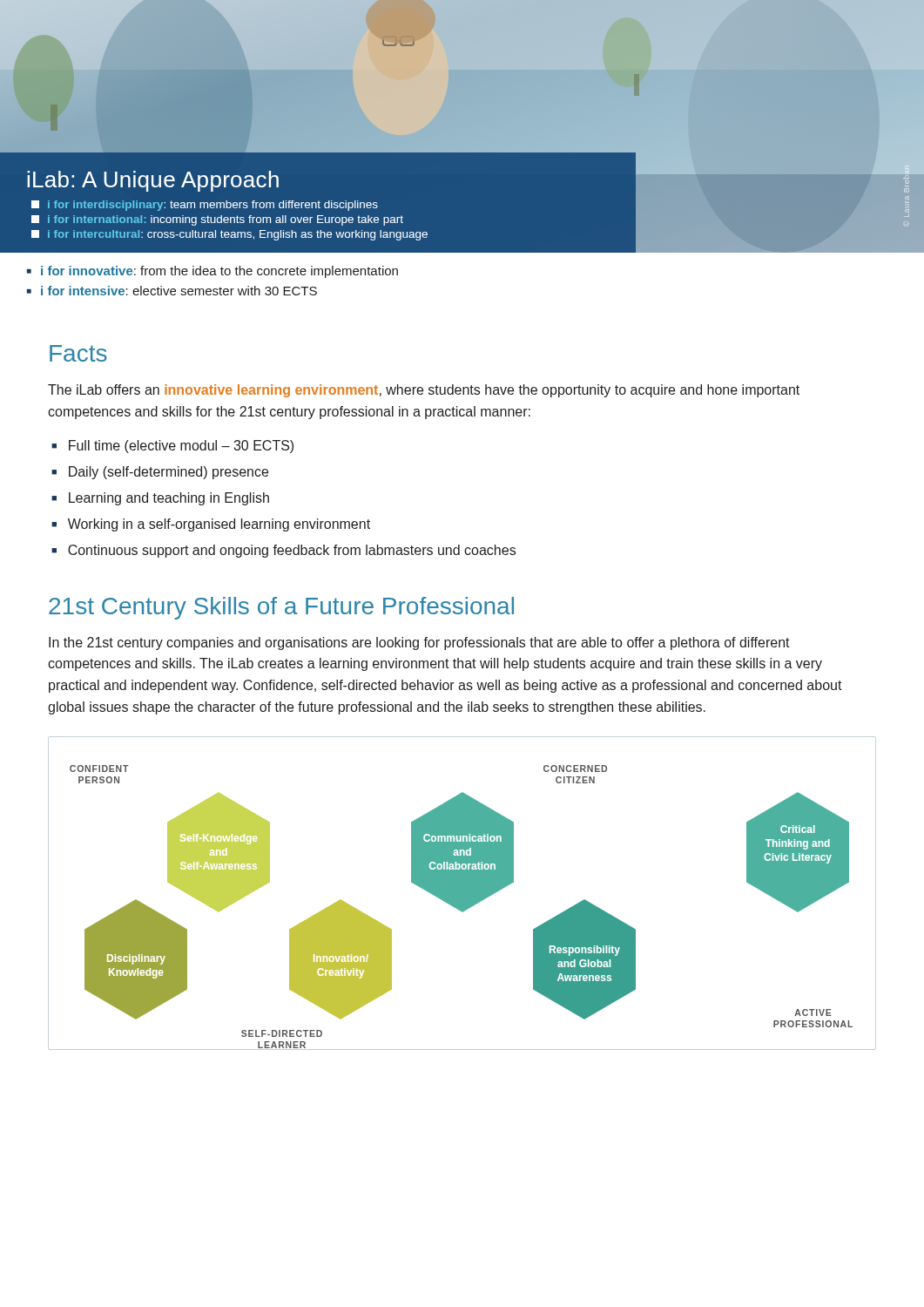Screen dimensions: 1307x924
Task: Locate the photo
Action: click(462, 126)
